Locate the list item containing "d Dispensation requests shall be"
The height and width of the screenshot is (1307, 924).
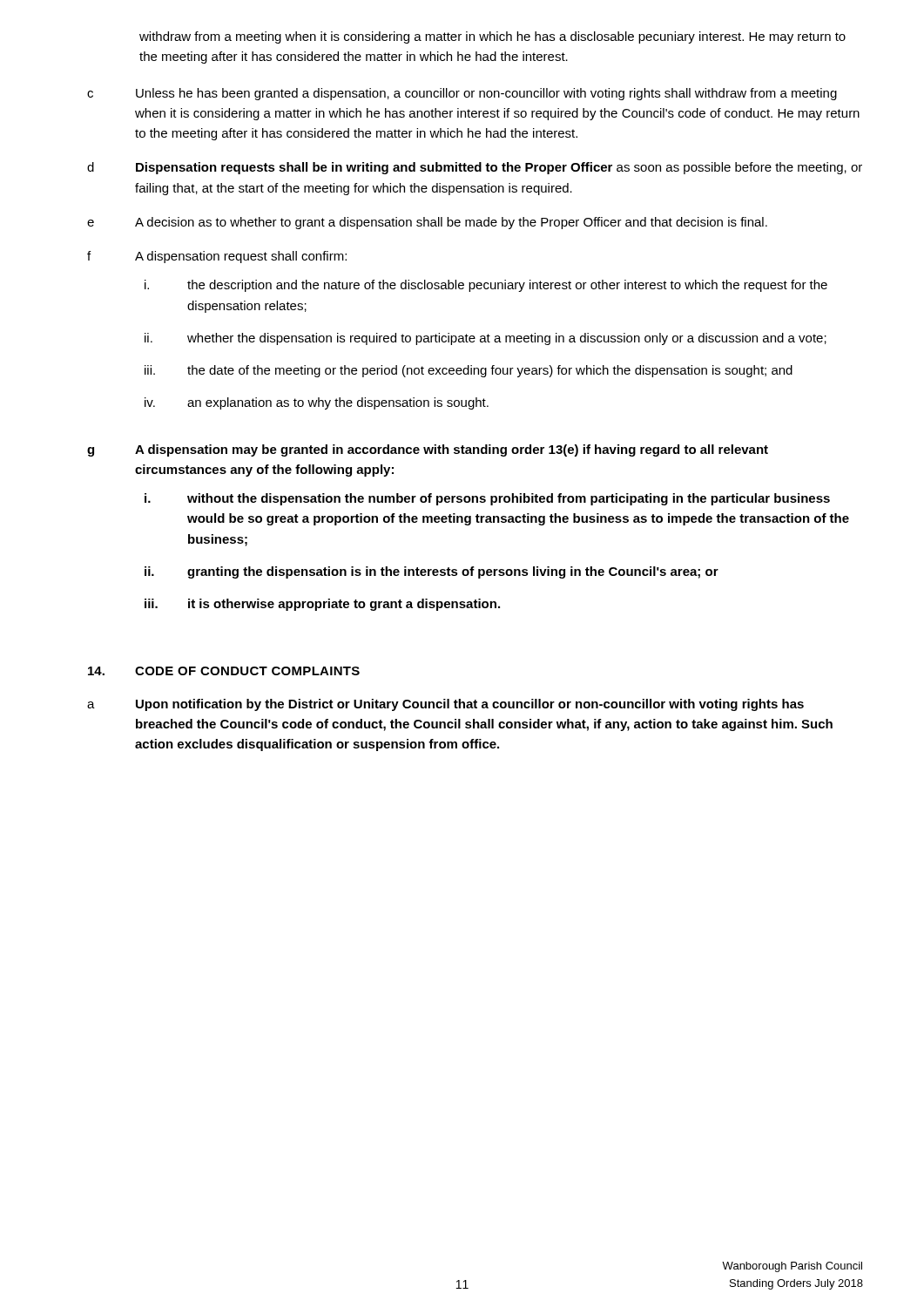[475, 177]
